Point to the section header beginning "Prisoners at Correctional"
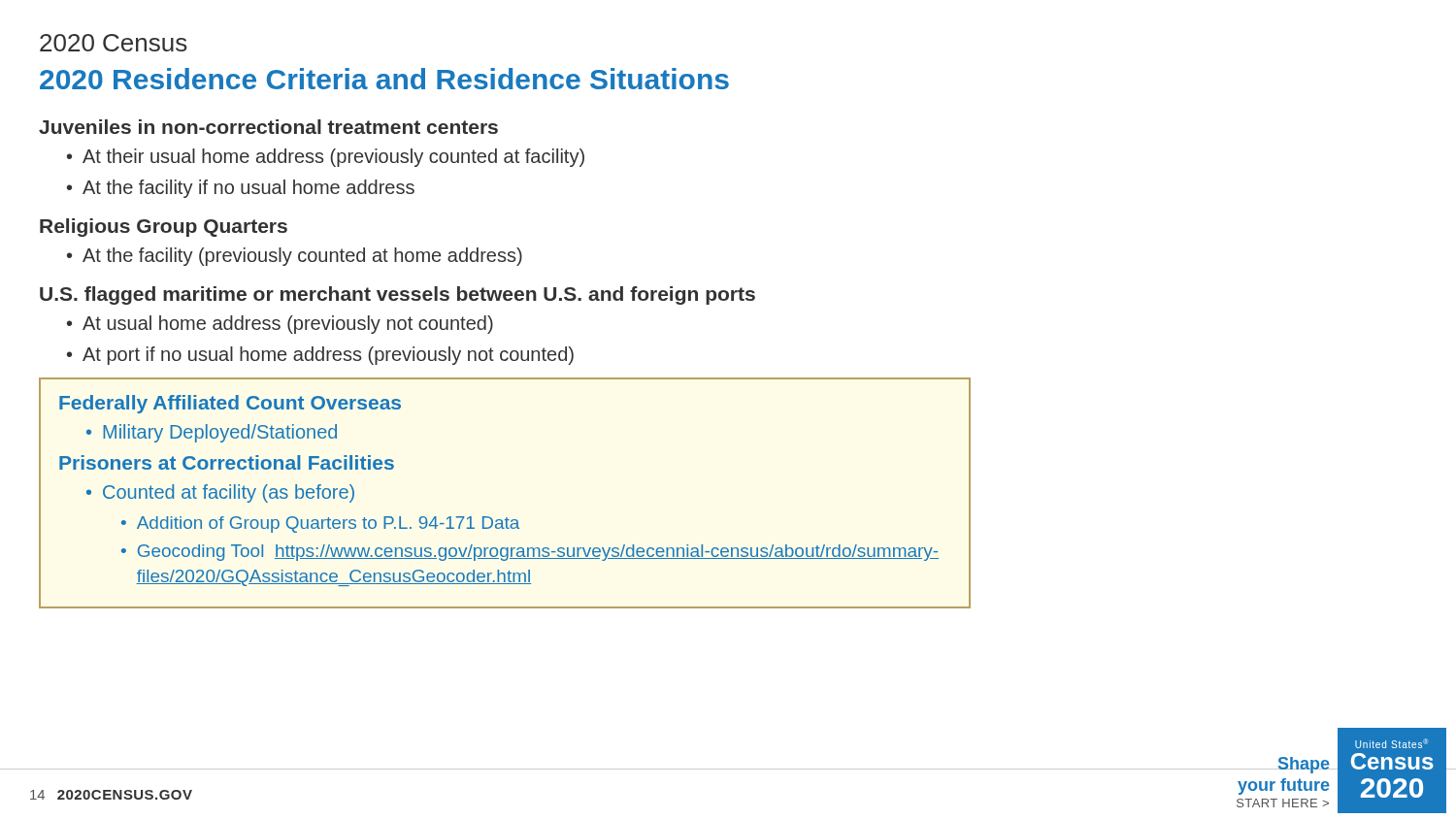The height and width of the screenshot is (819, 1456). [x=226, y=462]
